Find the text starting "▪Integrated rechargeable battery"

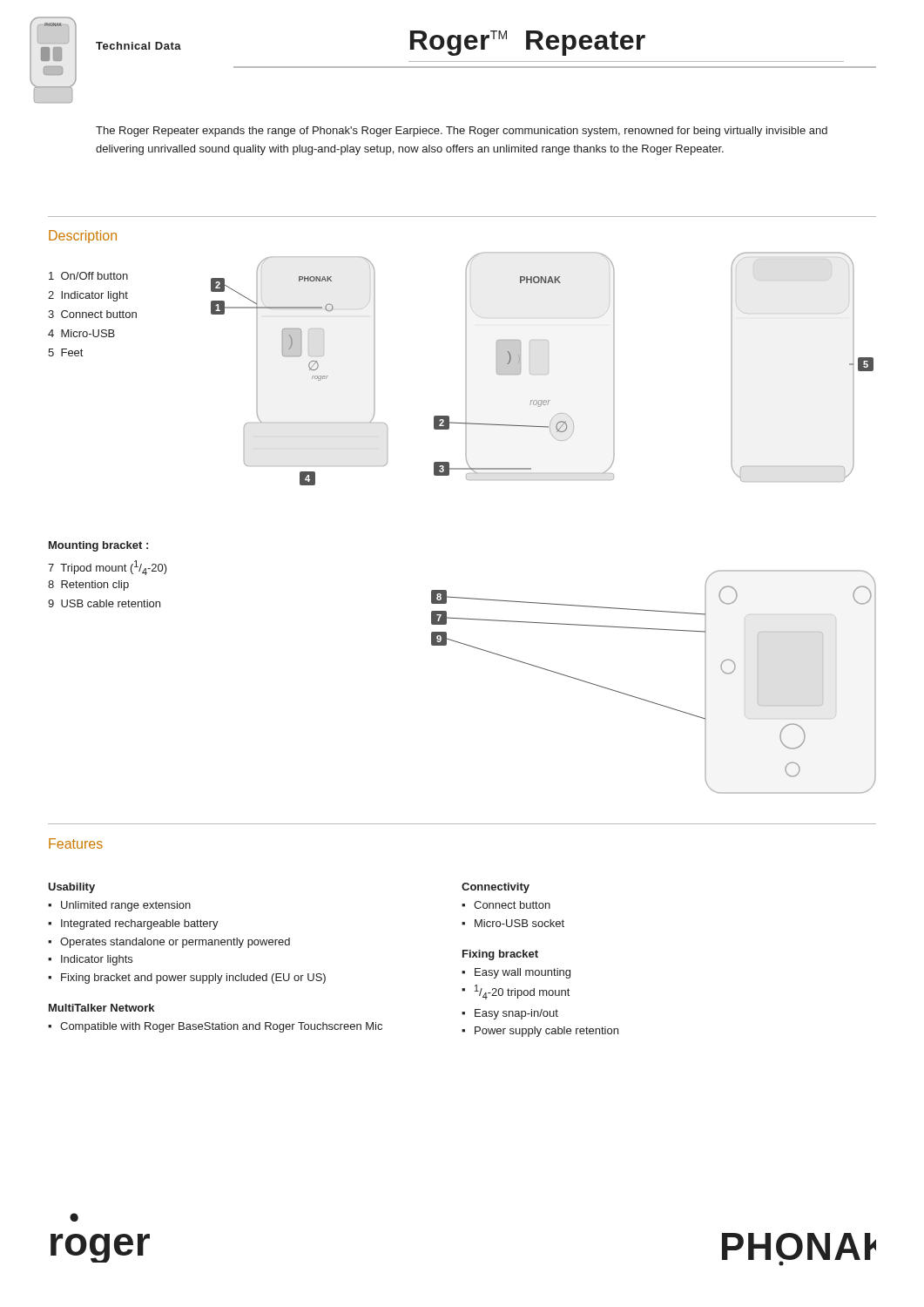(133, 924)
